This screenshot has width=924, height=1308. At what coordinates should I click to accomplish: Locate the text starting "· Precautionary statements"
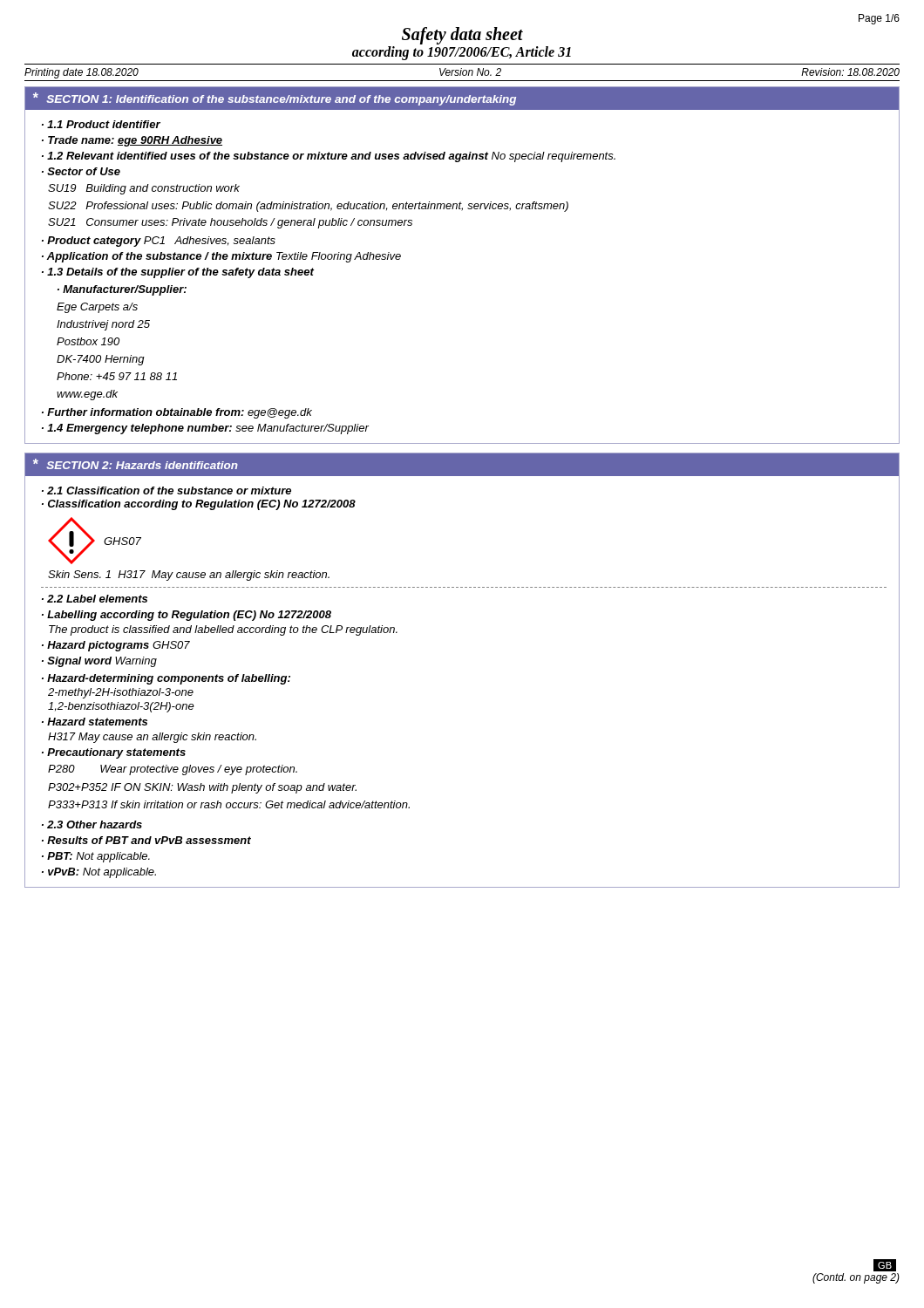[x=113, y=752]
